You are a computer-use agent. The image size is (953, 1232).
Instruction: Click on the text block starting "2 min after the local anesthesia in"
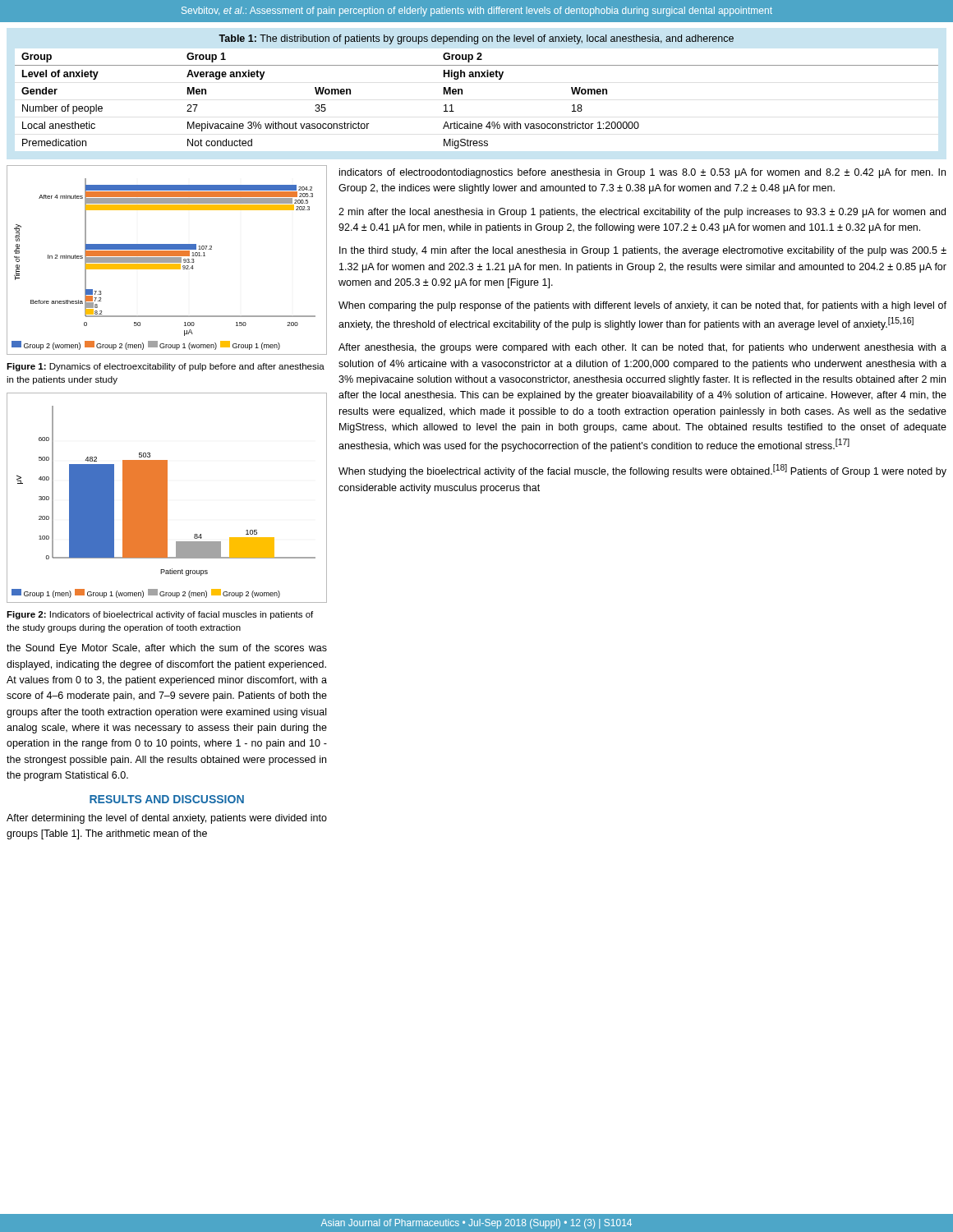[x=642, y=219]
